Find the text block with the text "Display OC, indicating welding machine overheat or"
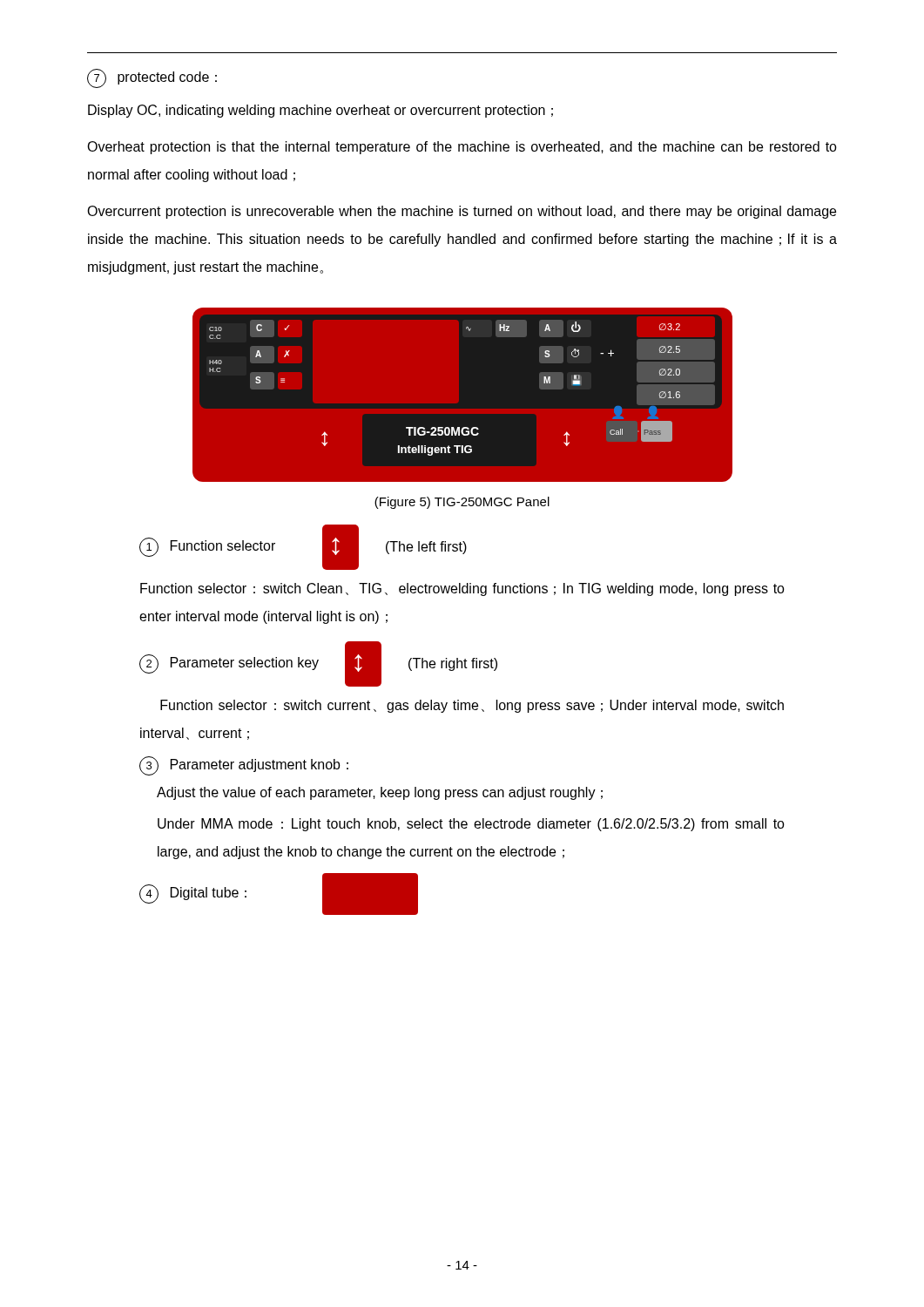 pos(323,110)
